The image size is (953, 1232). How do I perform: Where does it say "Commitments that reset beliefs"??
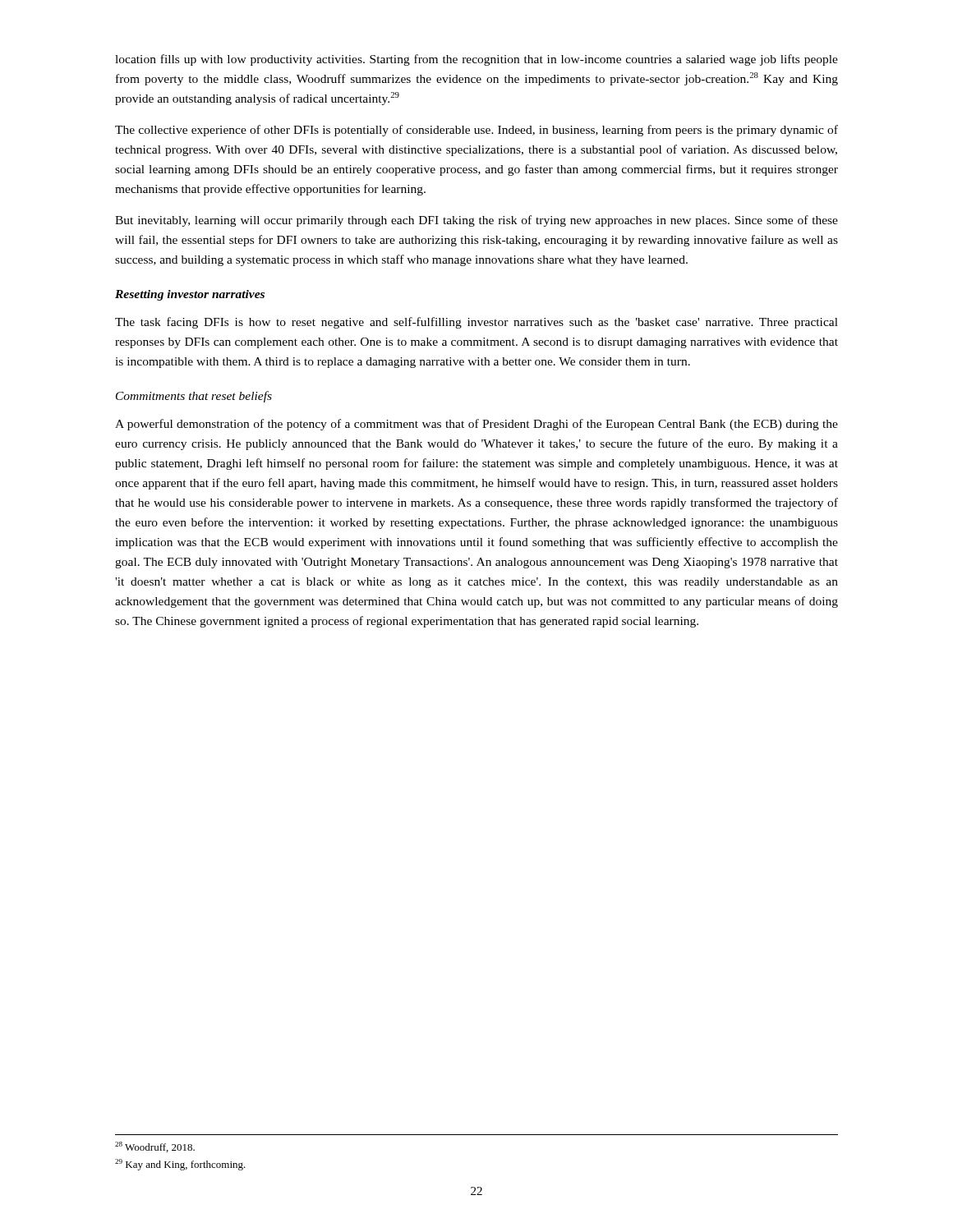pos(194,397)
